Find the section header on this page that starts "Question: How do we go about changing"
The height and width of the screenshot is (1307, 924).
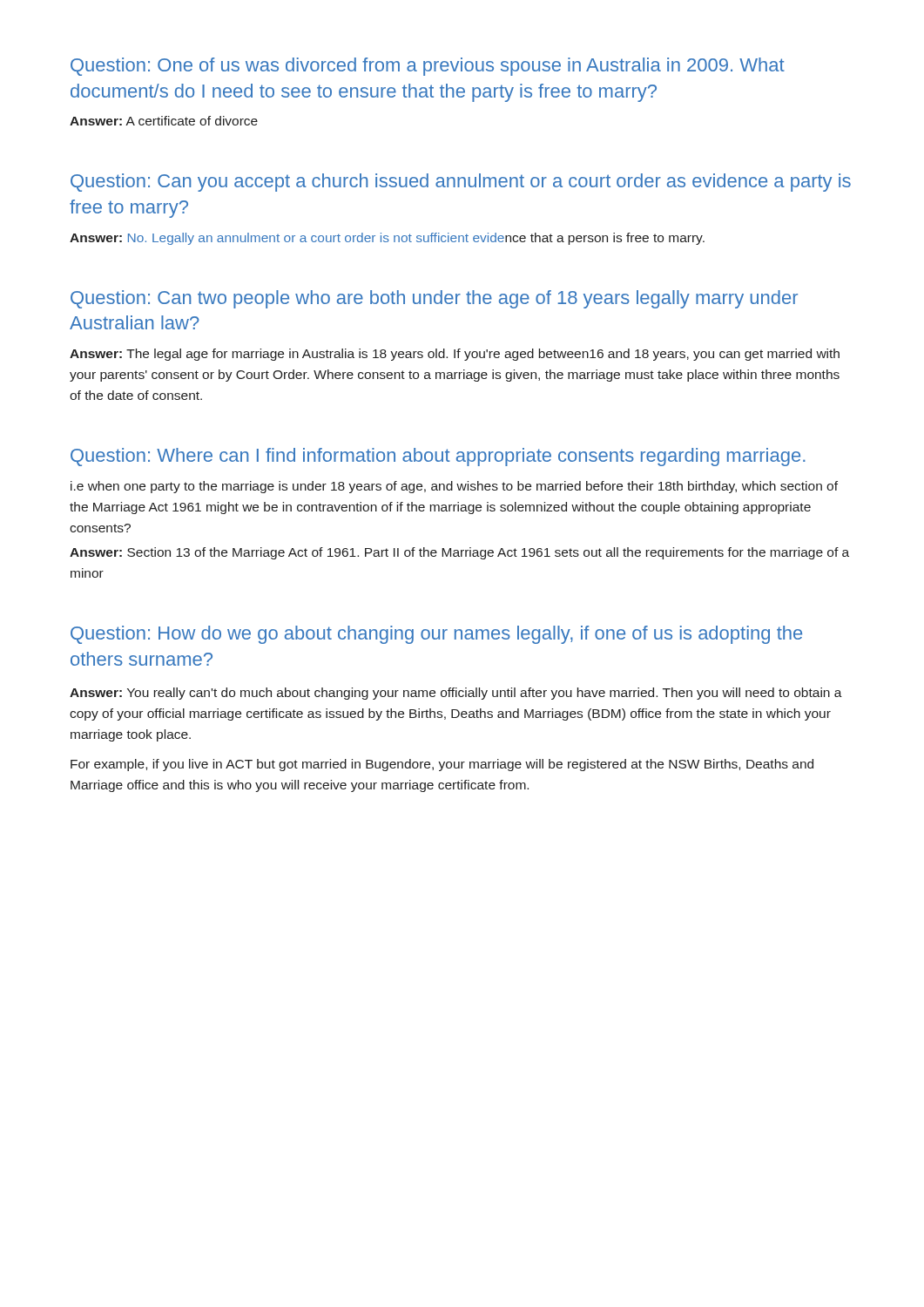pyautogui.click(x=462, y=646)
